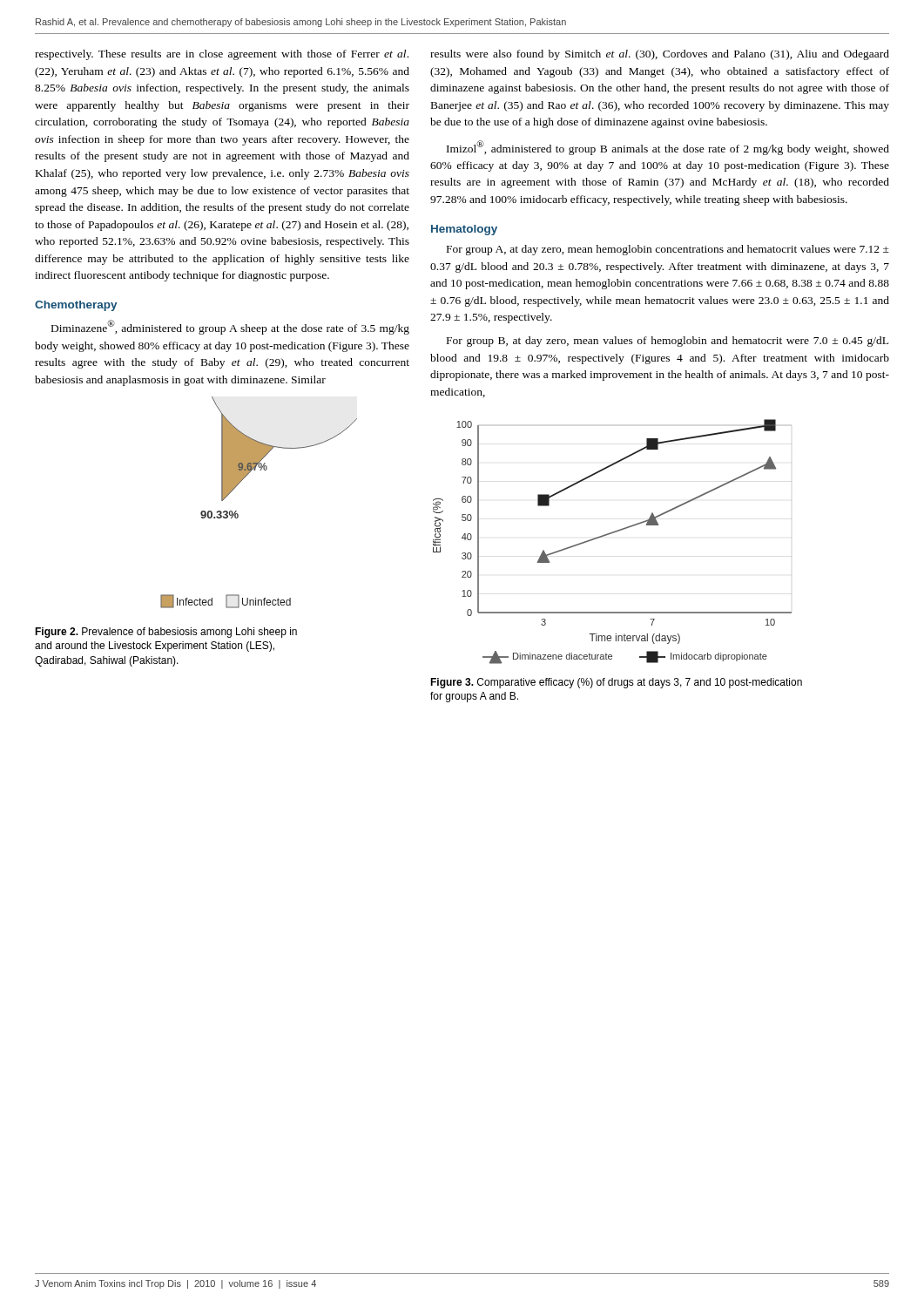Find the block on this page that starts "For group B, at day"
This screenshot has height=1307, width=924.
[x=660, y=366]
